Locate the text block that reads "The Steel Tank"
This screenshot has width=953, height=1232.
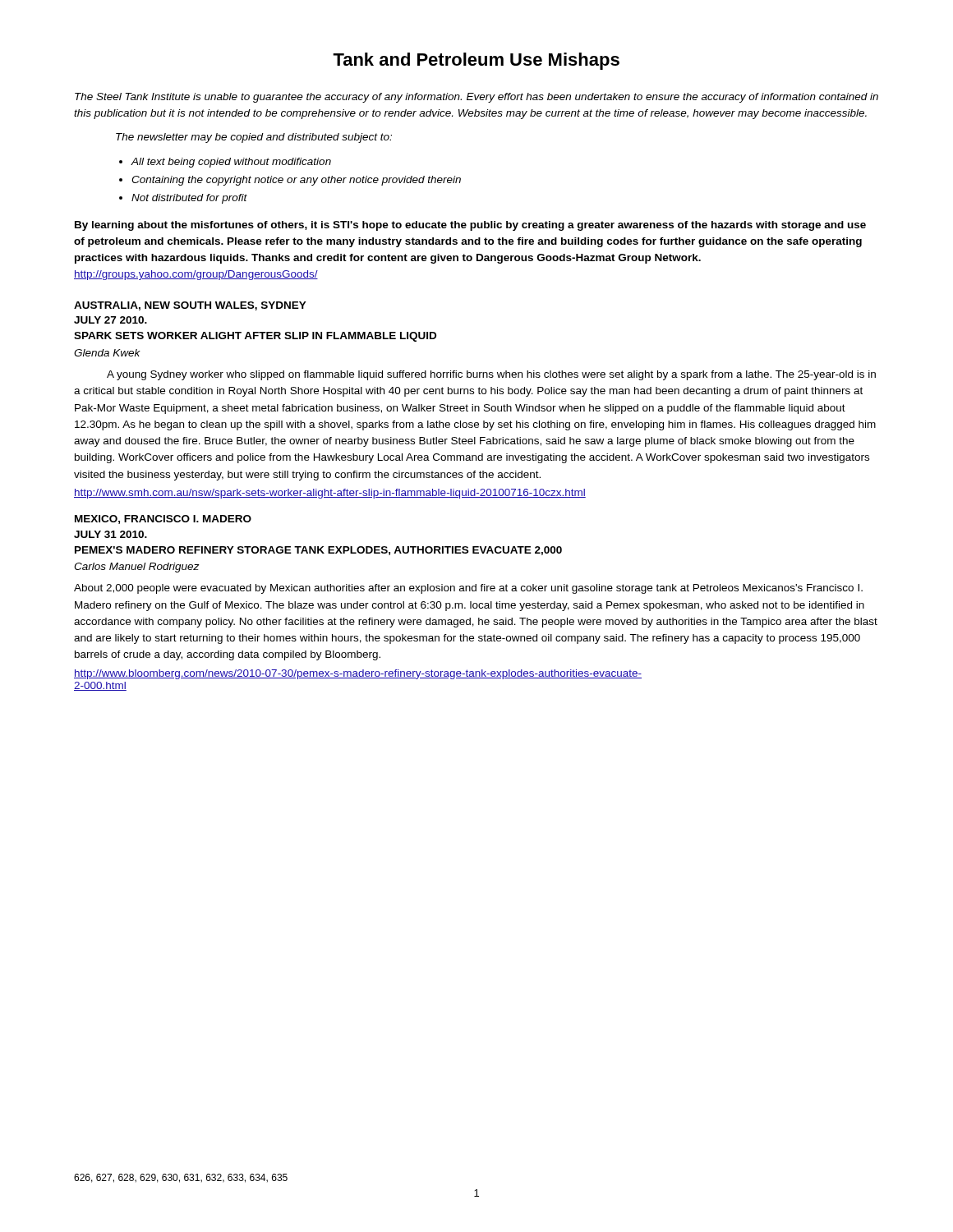tap(476, 117)
